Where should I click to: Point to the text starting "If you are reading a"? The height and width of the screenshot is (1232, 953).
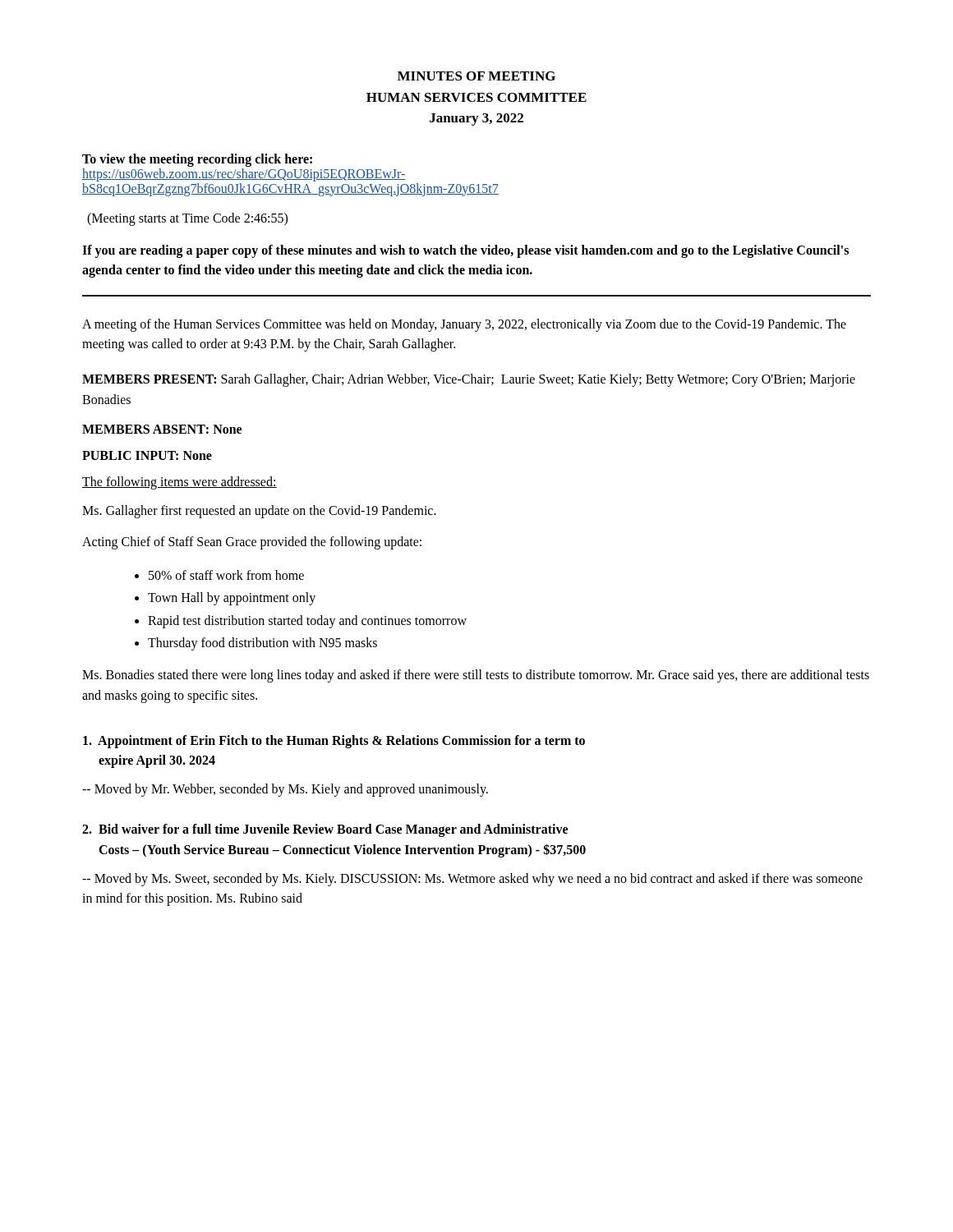coord(466,260)
